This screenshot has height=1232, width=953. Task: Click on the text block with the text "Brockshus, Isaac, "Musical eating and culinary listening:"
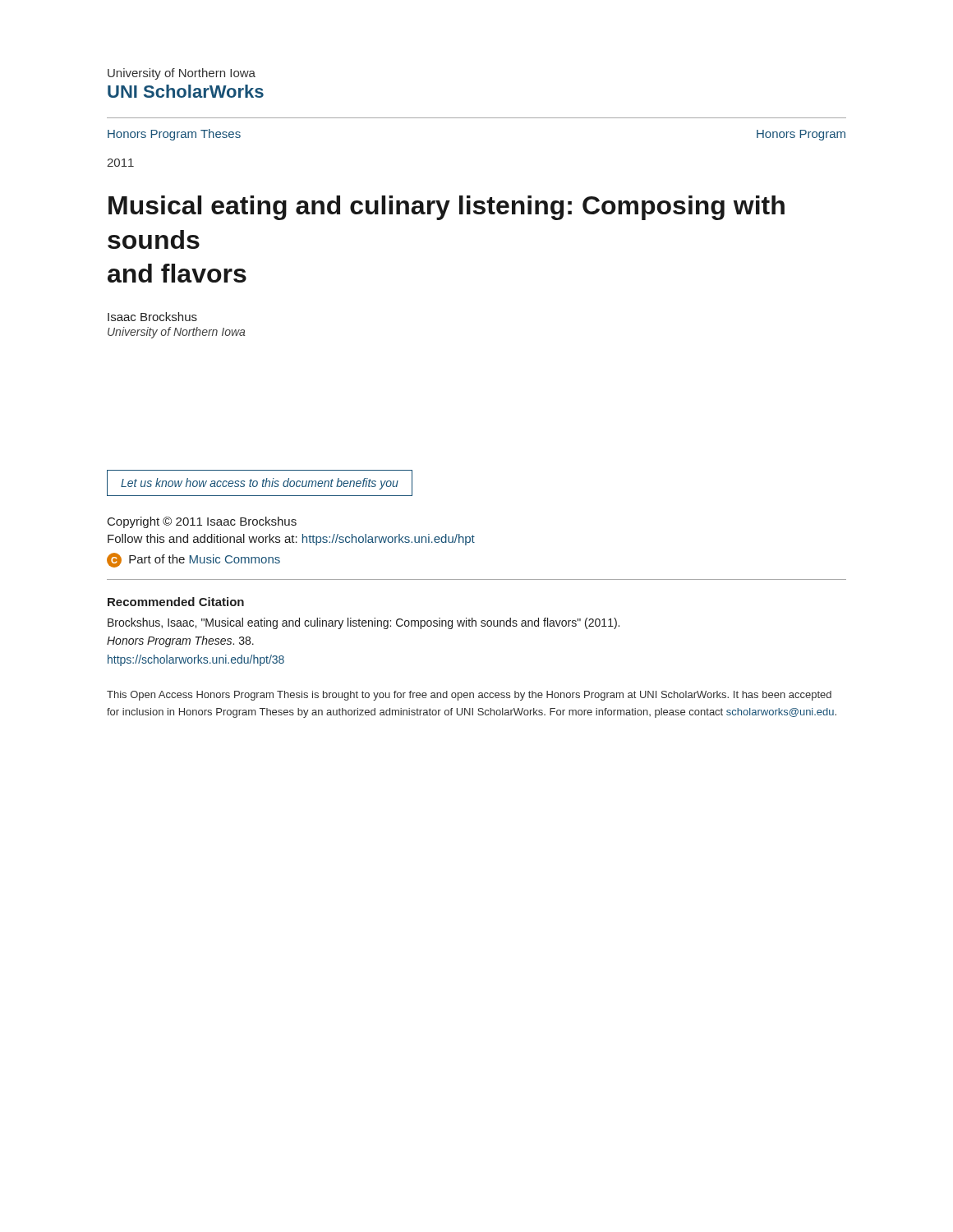pos(364,623)
